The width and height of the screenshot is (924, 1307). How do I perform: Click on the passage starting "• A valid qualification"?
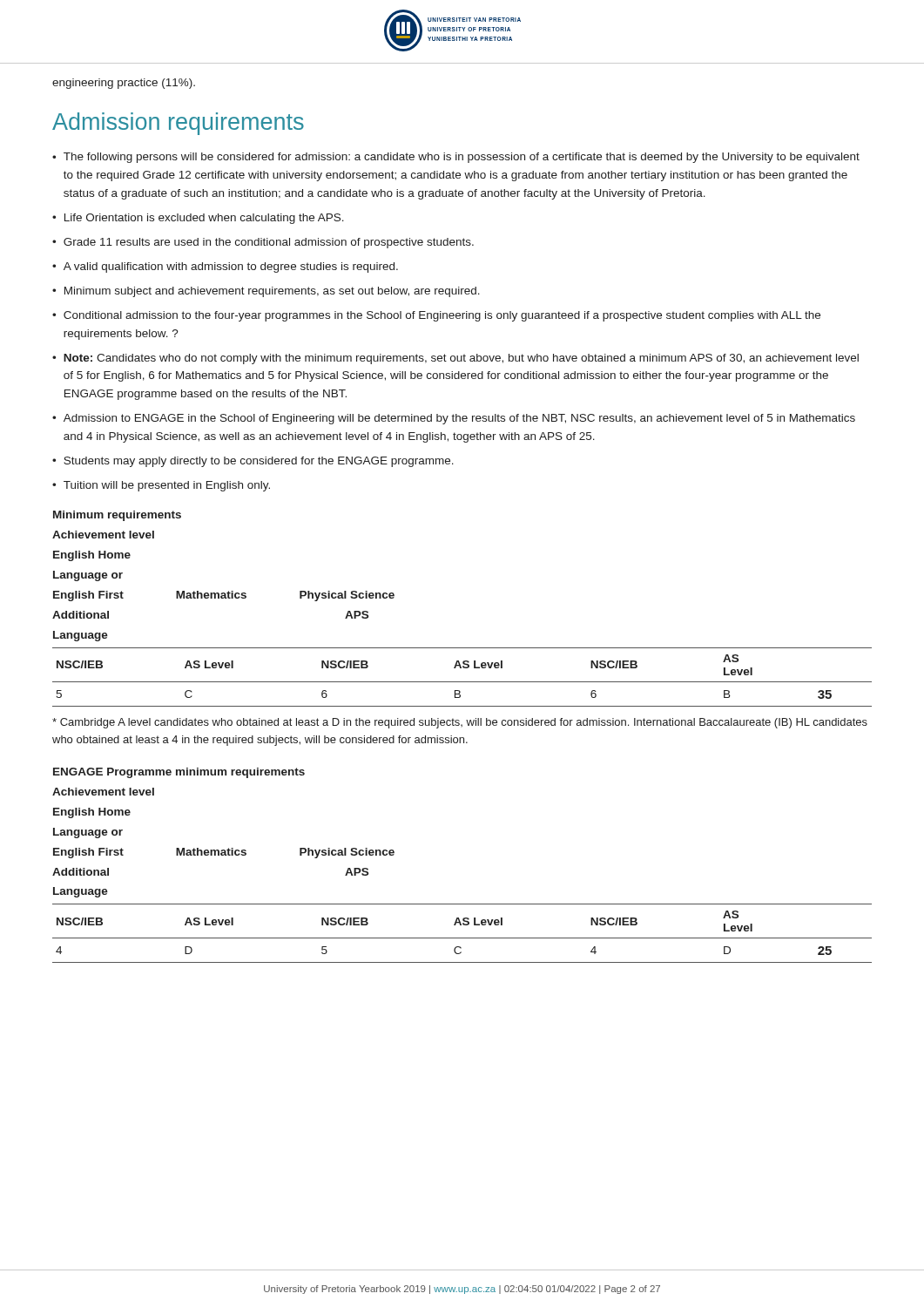click(225, 267)
